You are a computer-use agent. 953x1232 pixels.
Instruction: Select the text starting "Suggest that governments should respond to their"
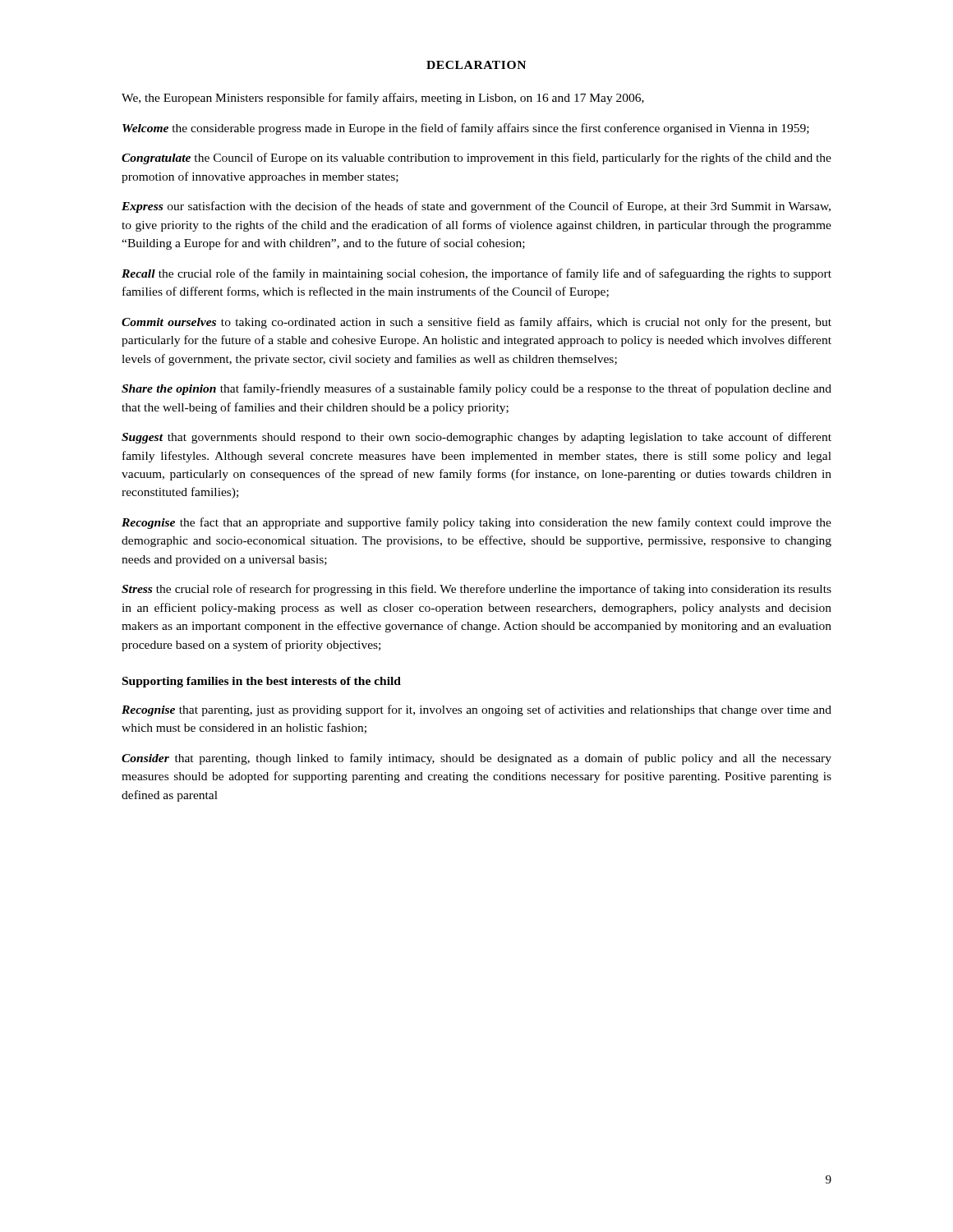(476, 464)
